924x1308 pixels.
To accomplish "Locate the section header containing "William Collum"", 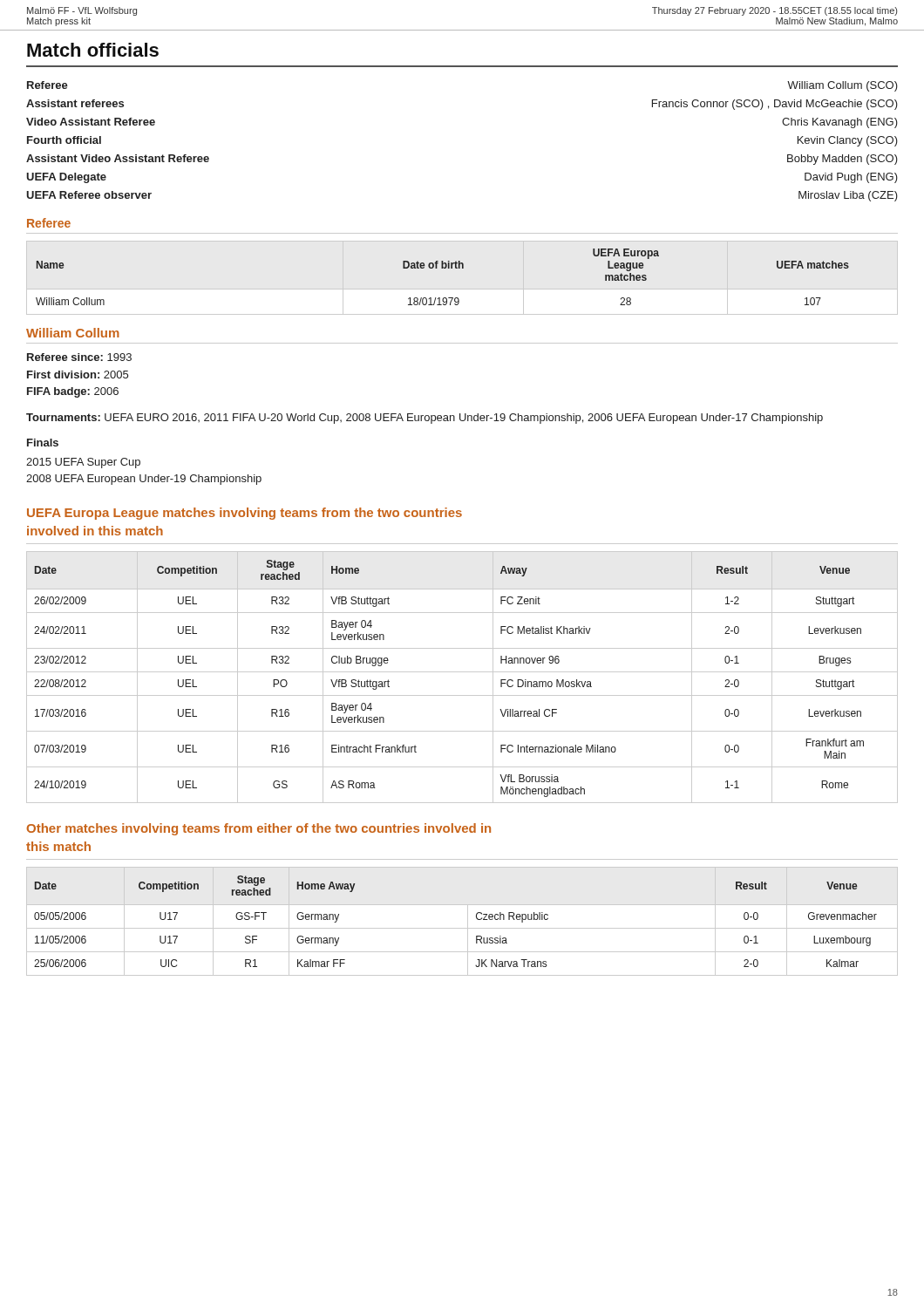I will (x=73, y=333).
